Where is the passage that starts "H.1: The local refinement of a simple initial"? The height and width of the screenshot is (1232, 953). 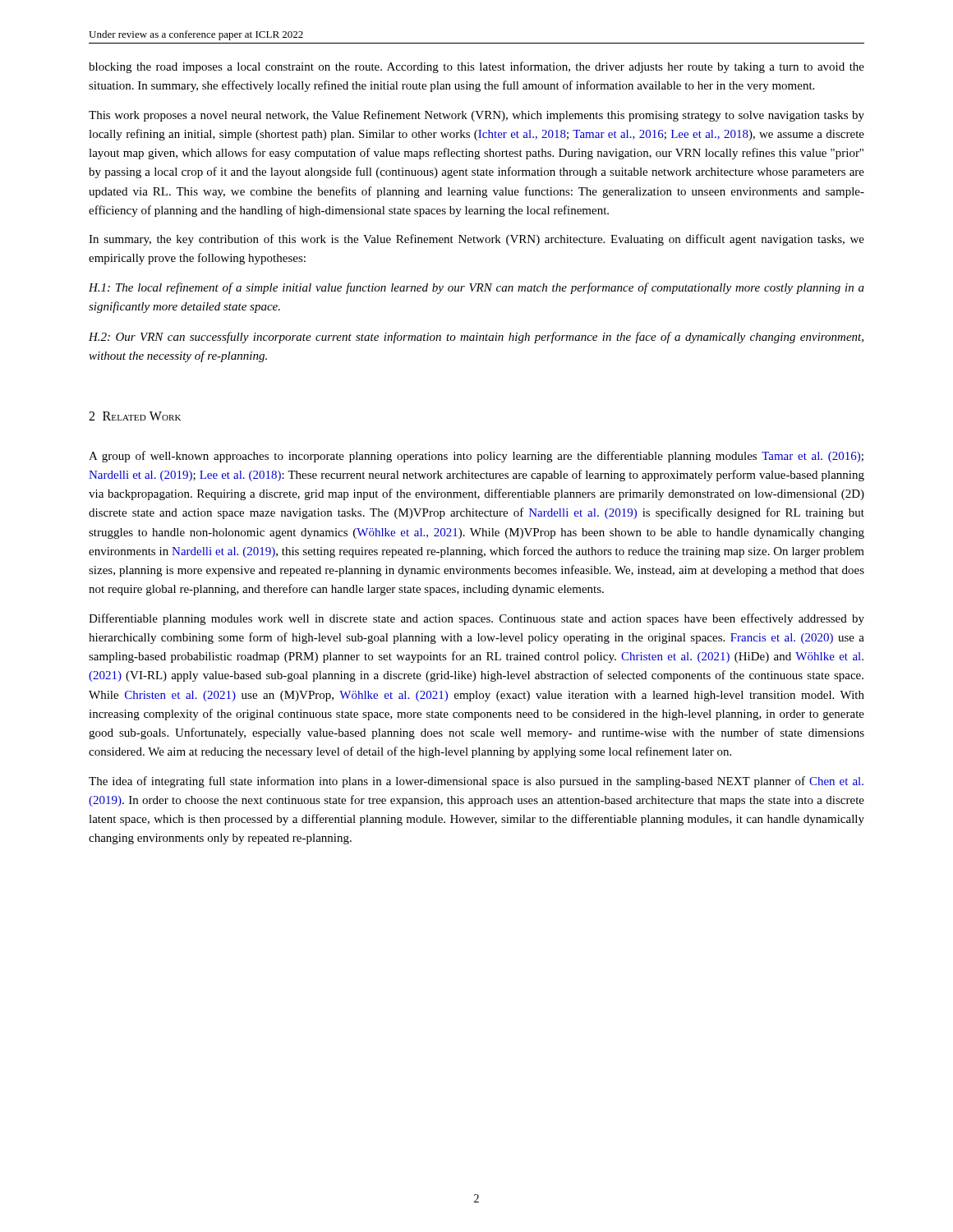pyautogui.click(x=476, y=297)
